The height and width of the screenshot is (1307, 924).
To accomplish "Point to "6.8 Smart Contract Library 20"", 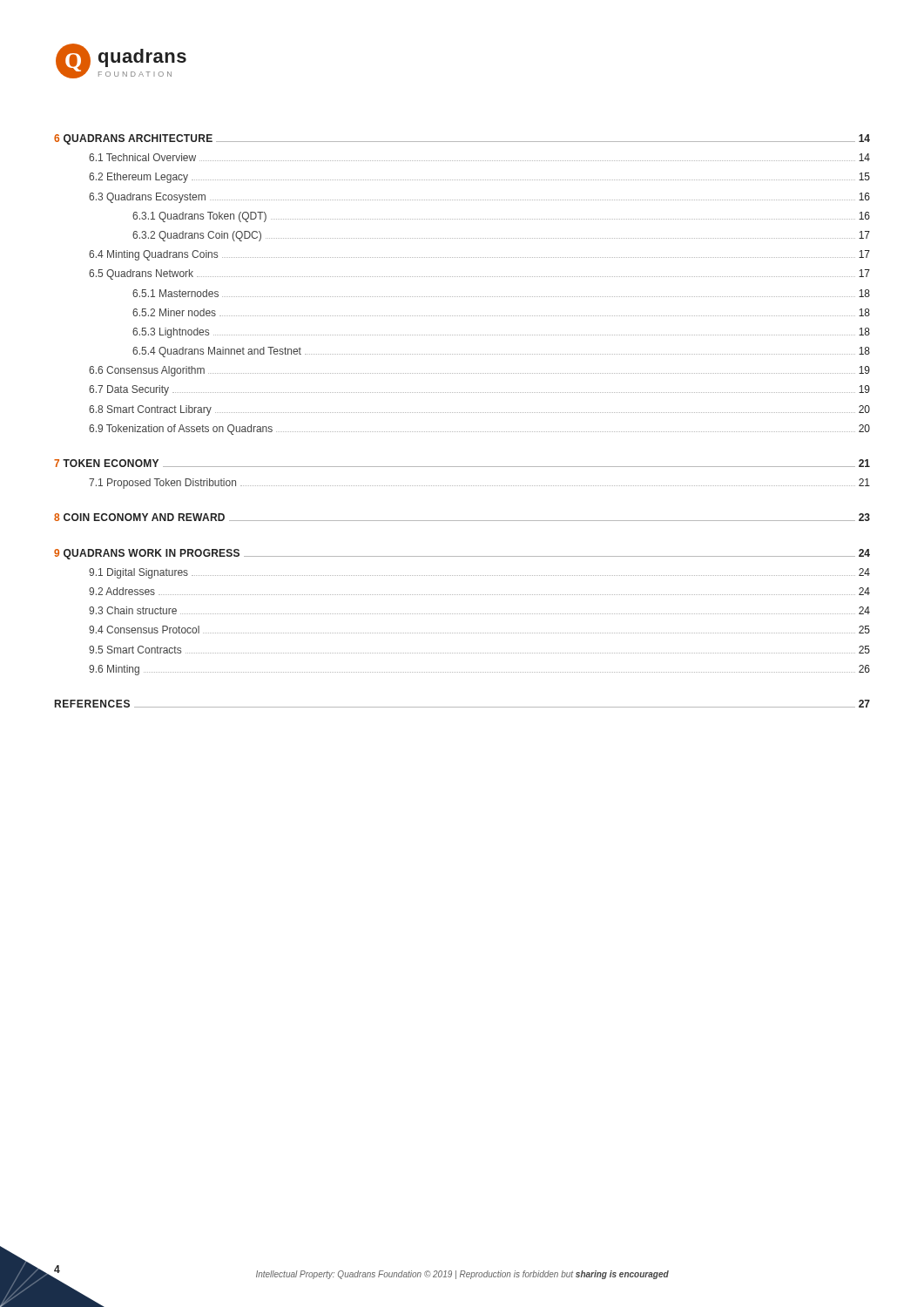I will tap(462, 409).
